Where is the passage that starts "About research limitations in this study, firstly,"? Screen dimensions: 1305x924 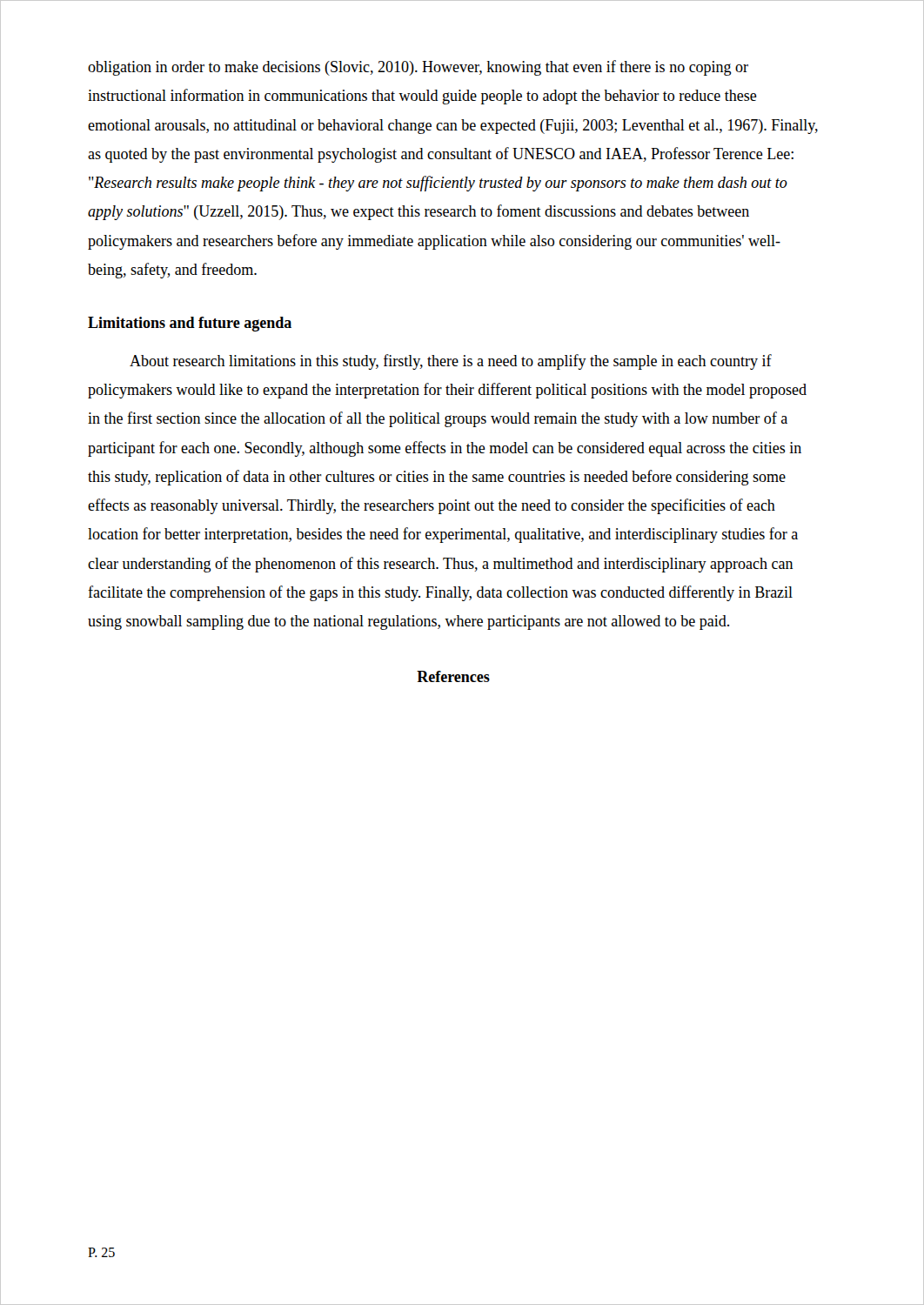coord(447,491)
